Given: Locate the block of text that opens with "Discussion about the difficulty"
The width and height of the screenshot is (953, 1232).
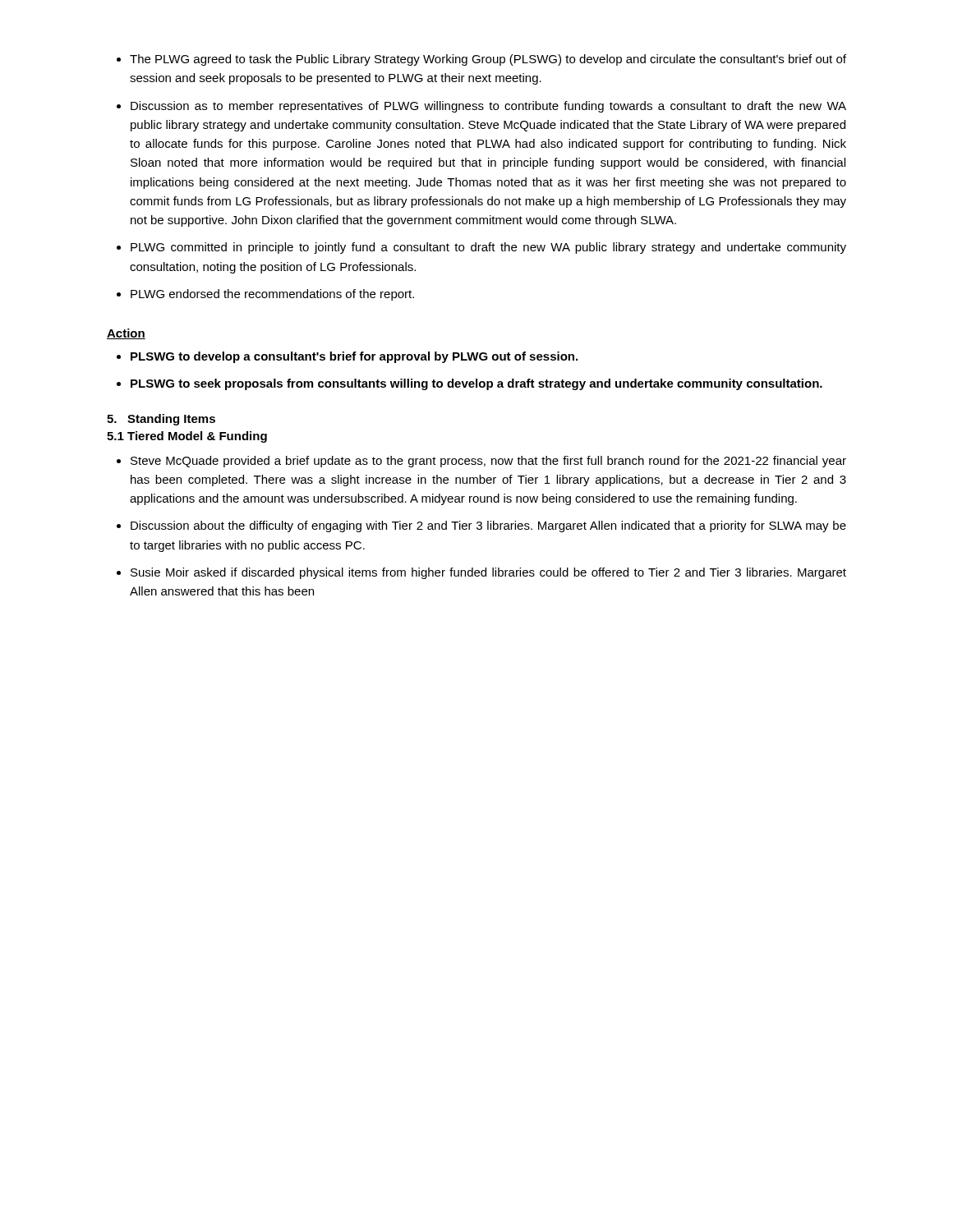Looking at the screenshot, I should pos(488,535).
